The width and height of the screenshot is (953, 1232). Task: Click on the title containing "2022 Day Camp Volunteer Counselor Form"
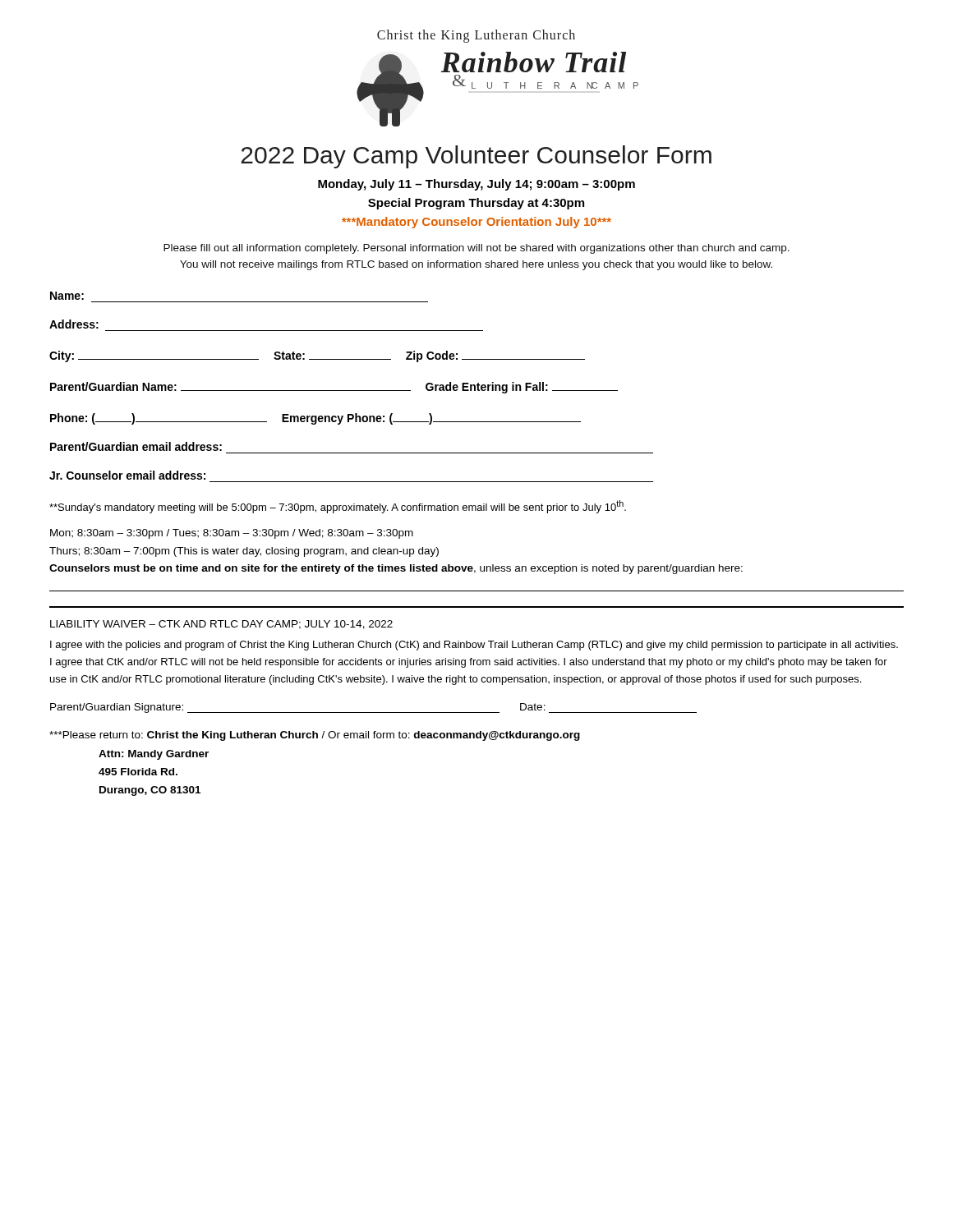point(476,155)
